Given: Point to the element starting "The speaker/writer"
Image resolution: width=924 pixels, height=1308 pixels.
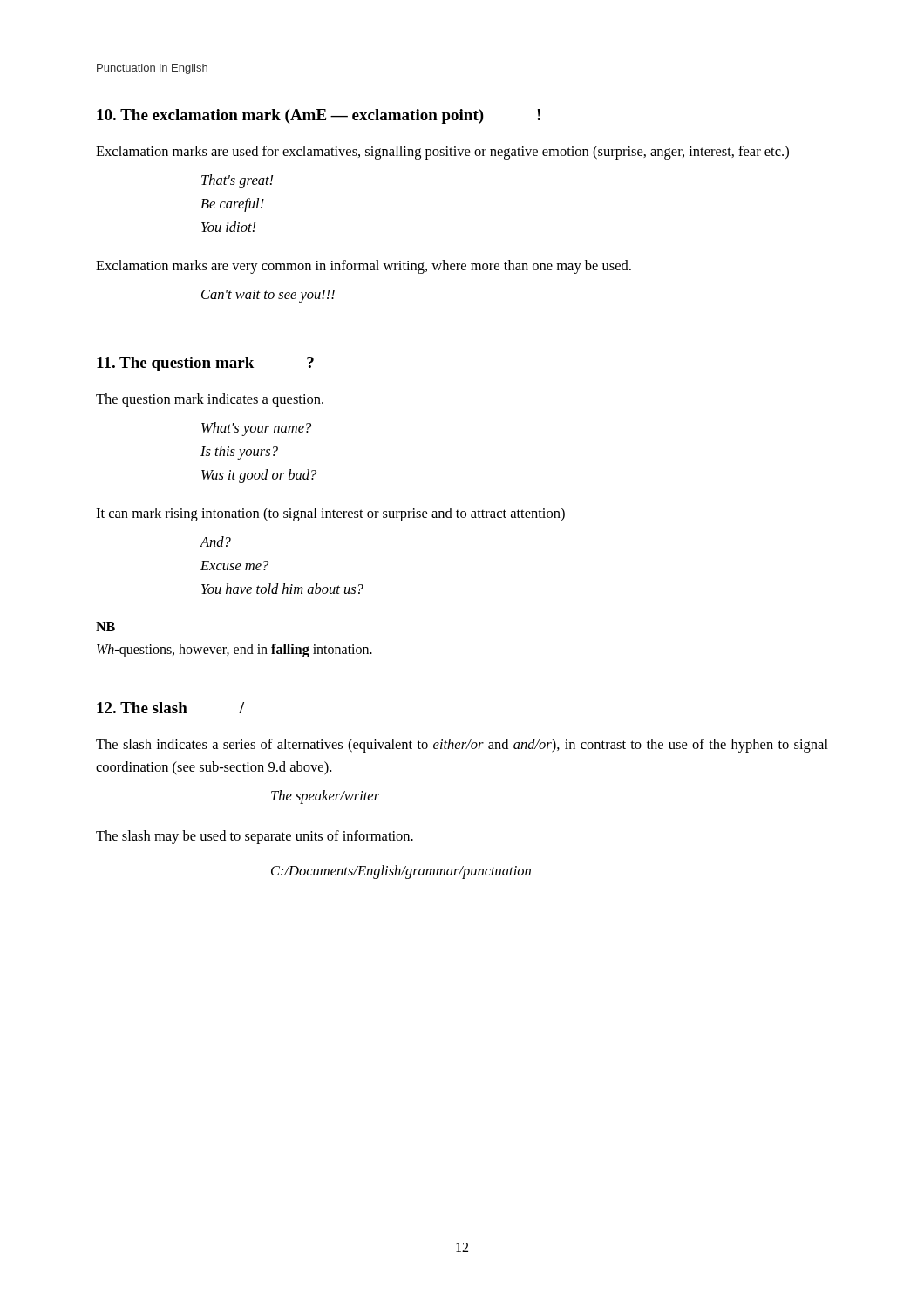Looking at the screenshot, I should click(x=325, y=795).
